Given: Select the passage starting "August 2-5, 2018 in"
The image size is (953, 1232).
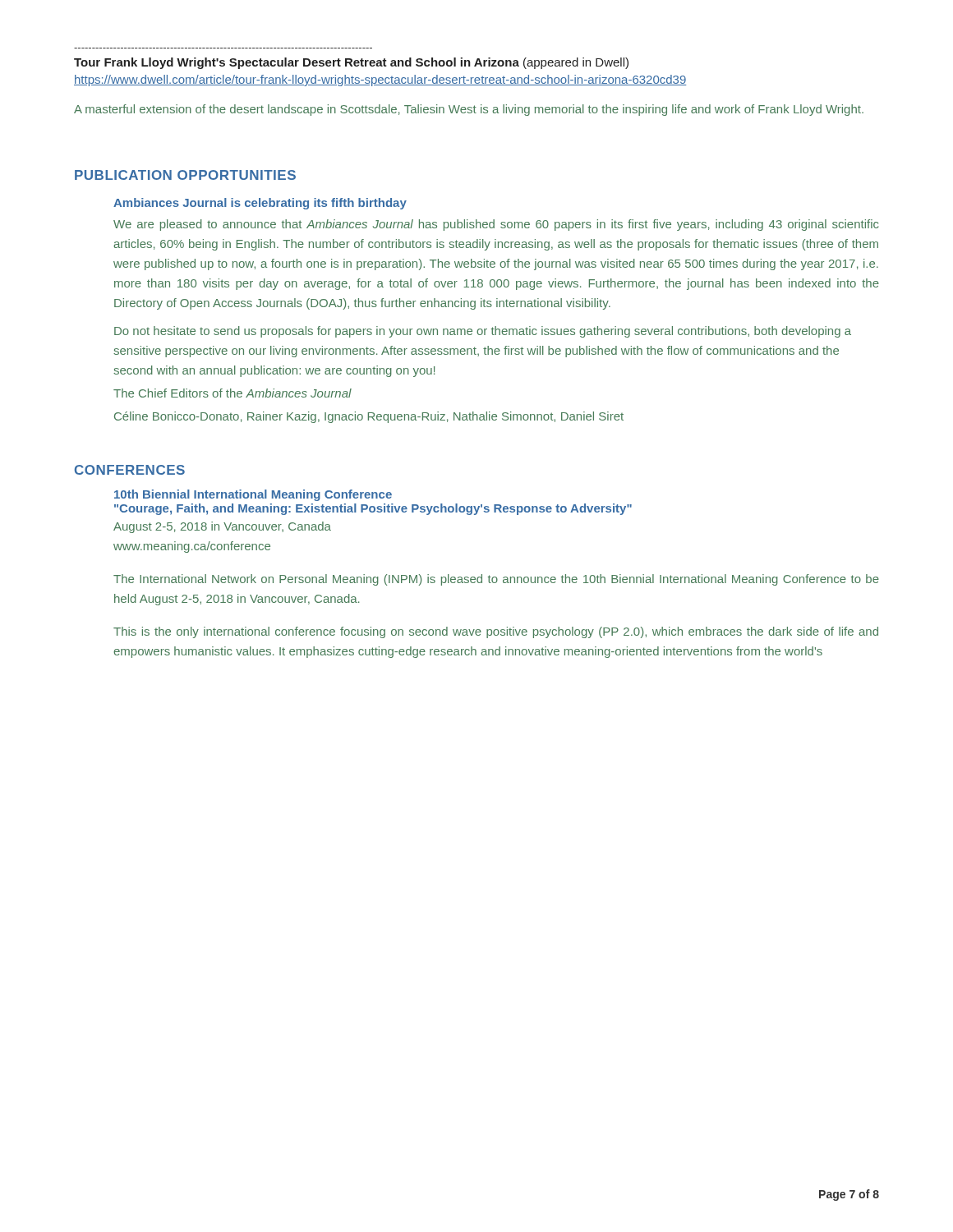Looking at the screenshot, I should point(222,536).
